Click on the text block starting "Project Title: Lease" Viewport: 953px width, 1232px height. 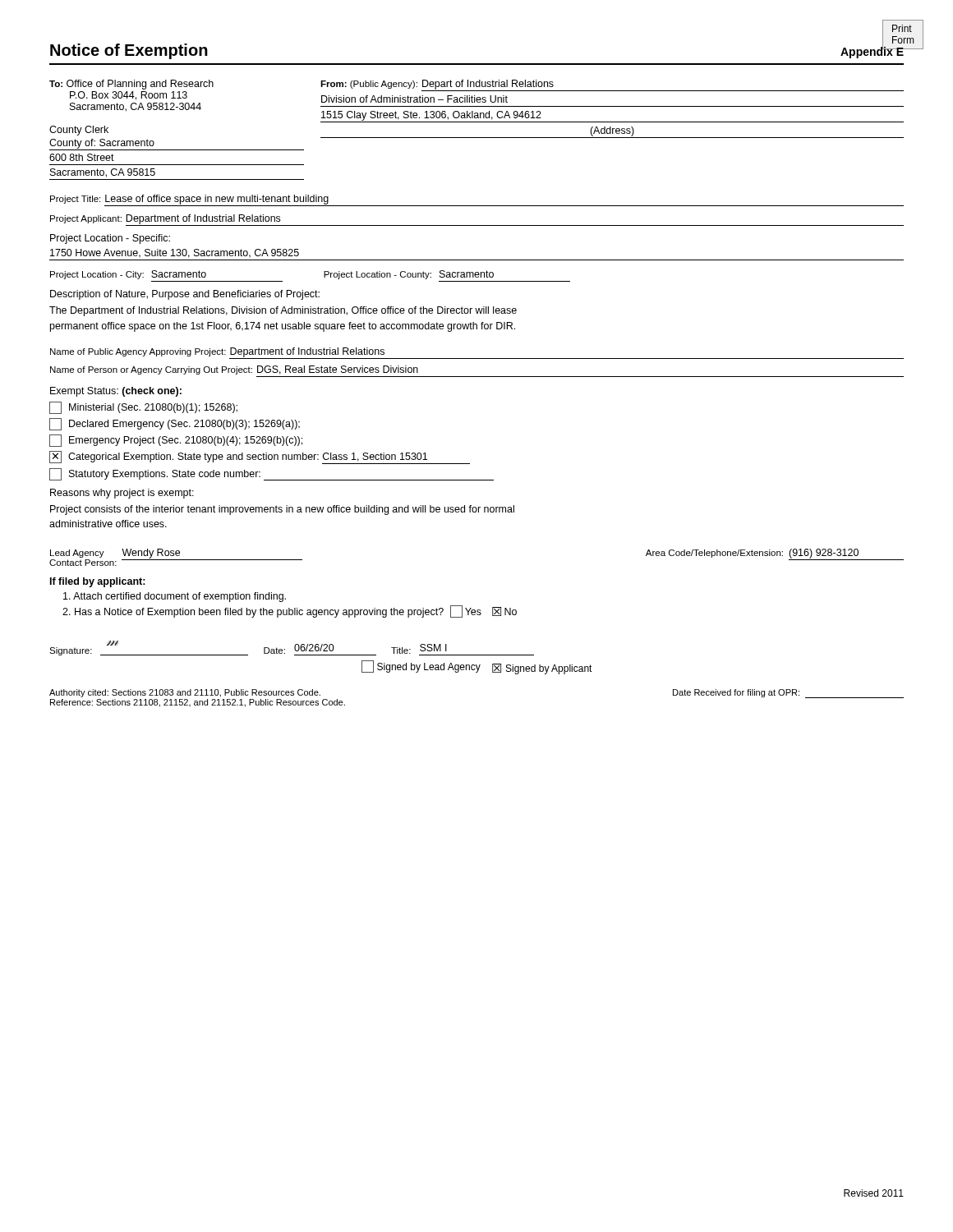click(x=476, y=200)
